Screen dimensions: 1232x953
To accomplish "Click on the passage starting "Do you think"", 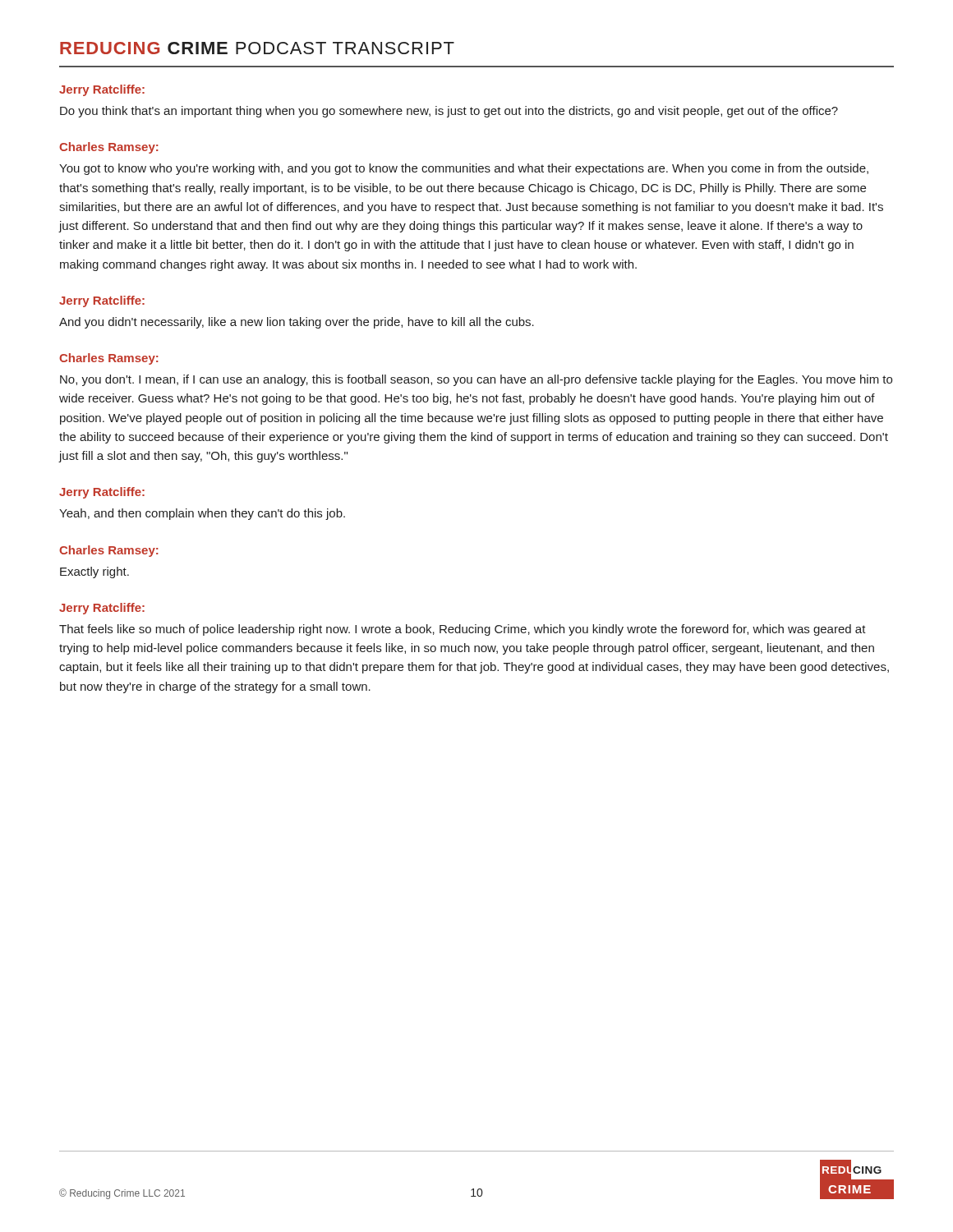I will (x=449, y=110).
